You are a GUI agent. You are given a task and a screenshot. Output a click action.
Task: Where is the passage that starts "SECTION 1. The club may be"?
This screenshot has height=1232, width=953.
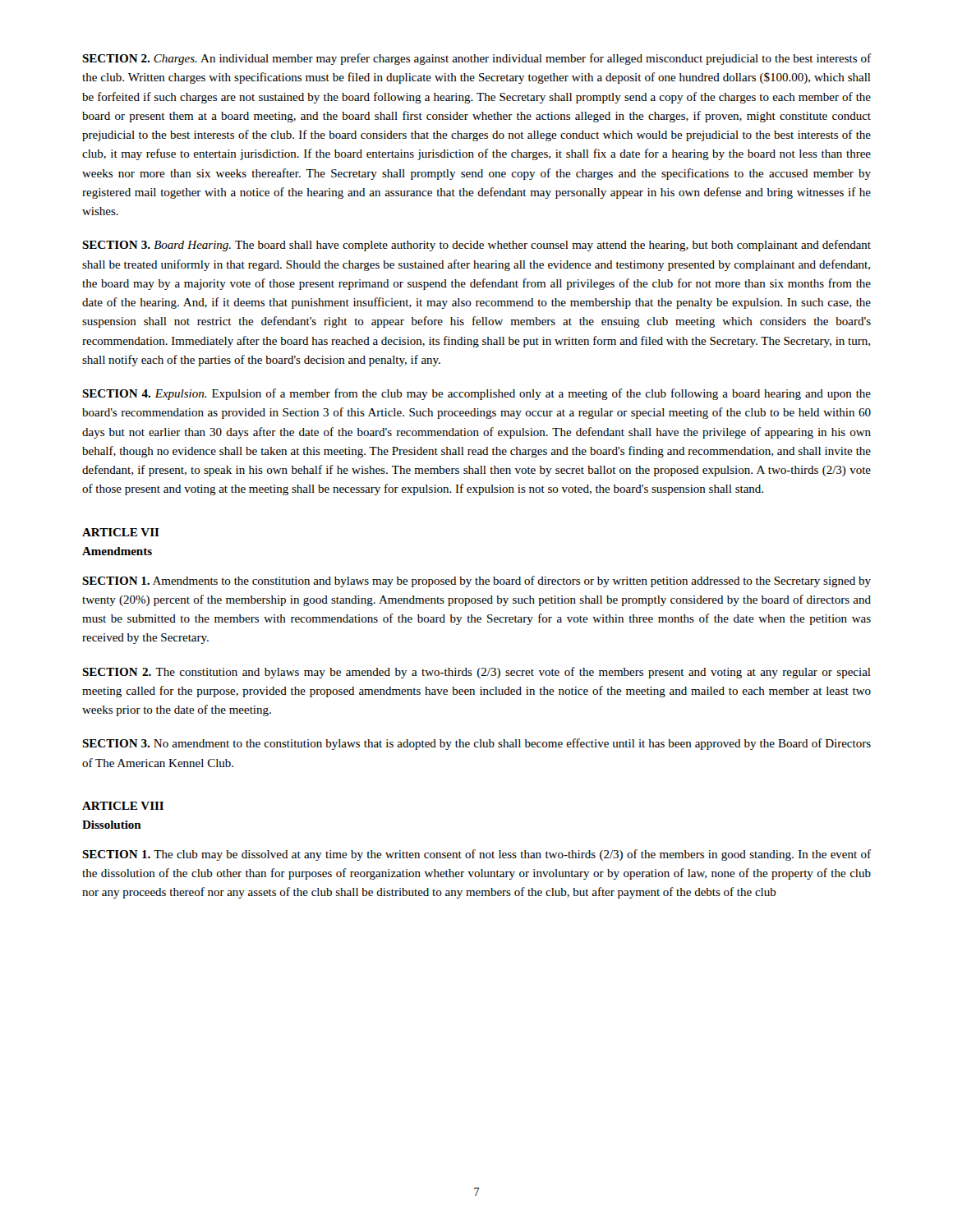click(x=476, y=873)
